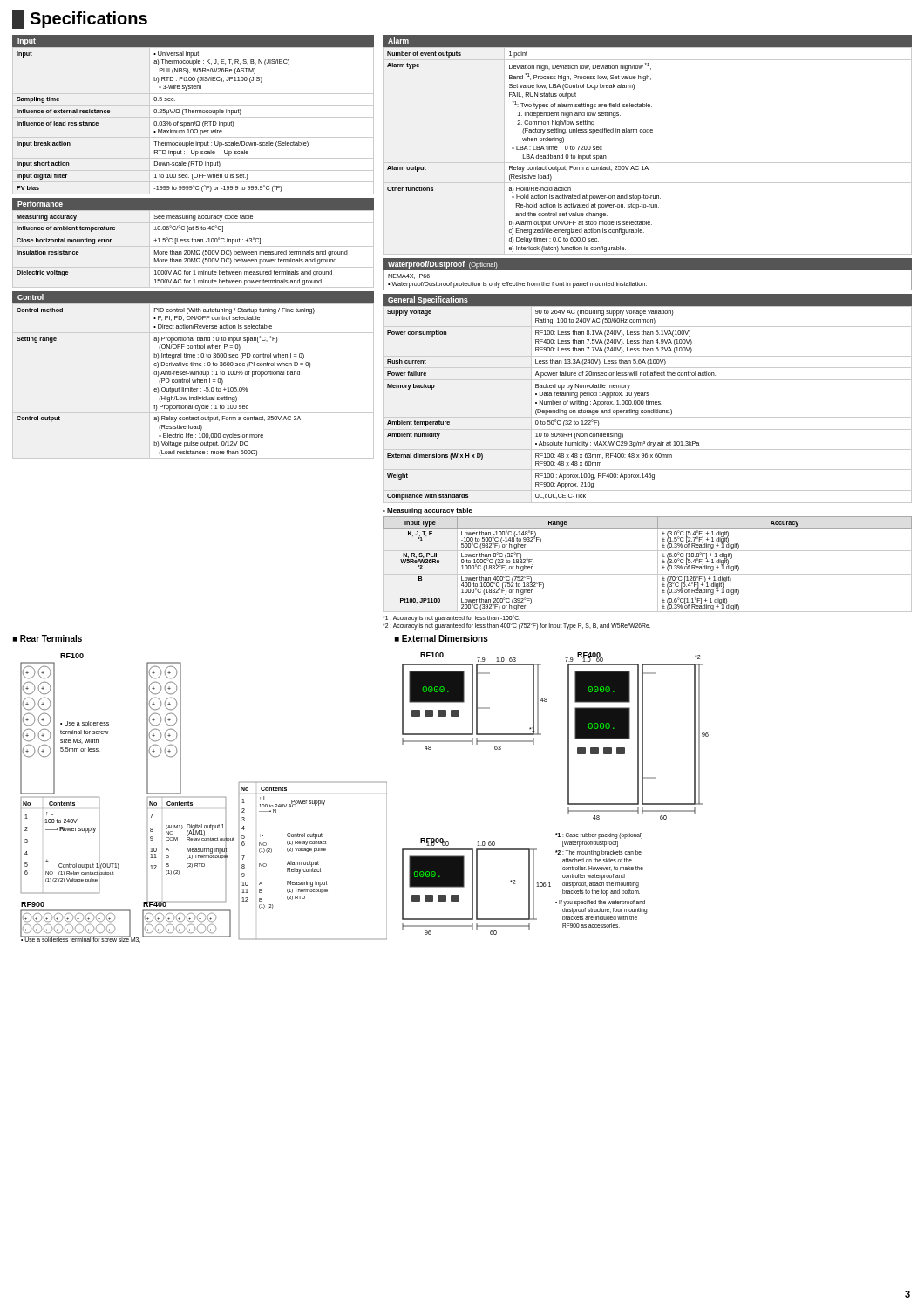
Task: Locate the table with the text "Other functions"
Action: pos(647,151)
